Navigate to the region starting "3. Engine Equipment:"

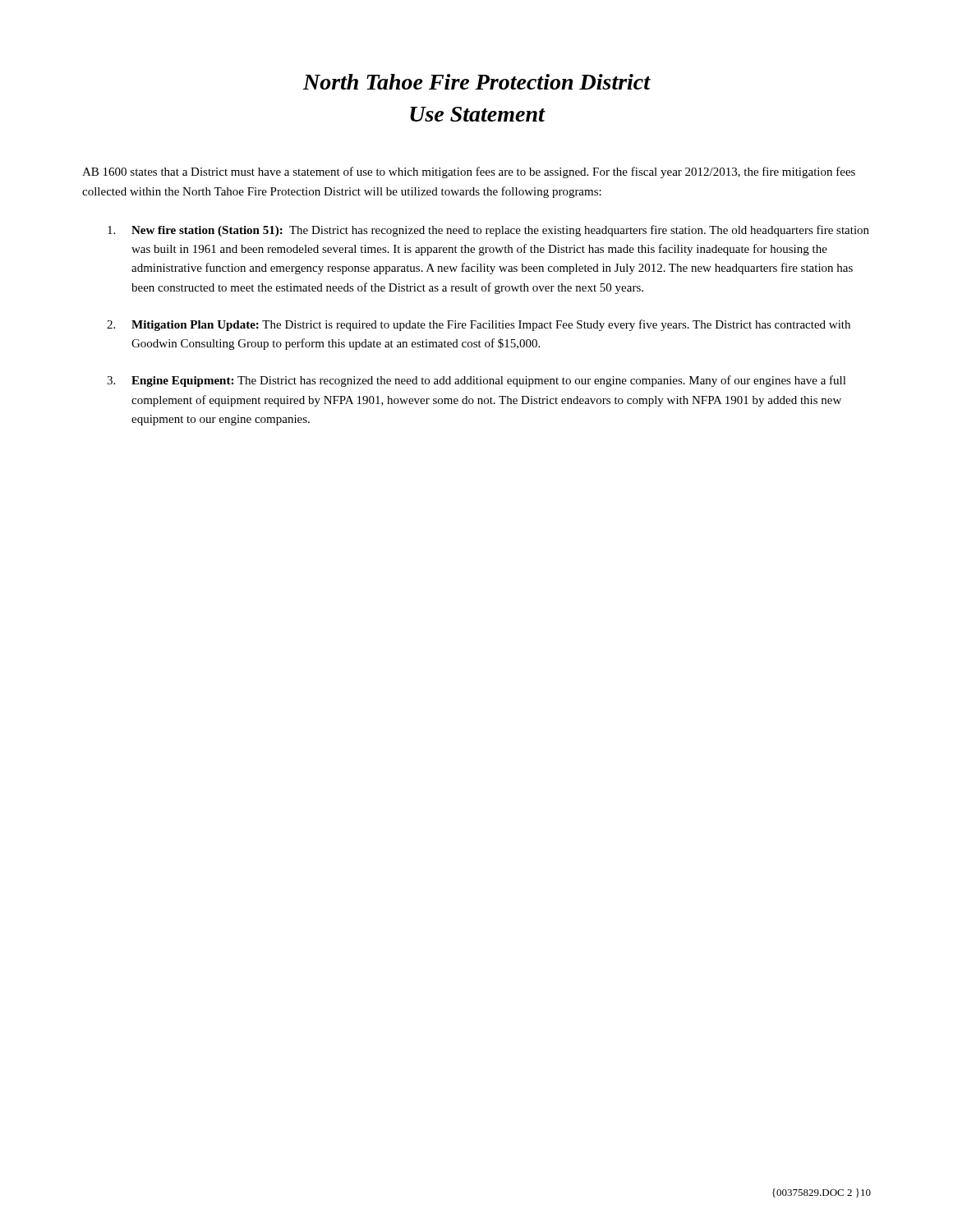[x=489, y=400]
